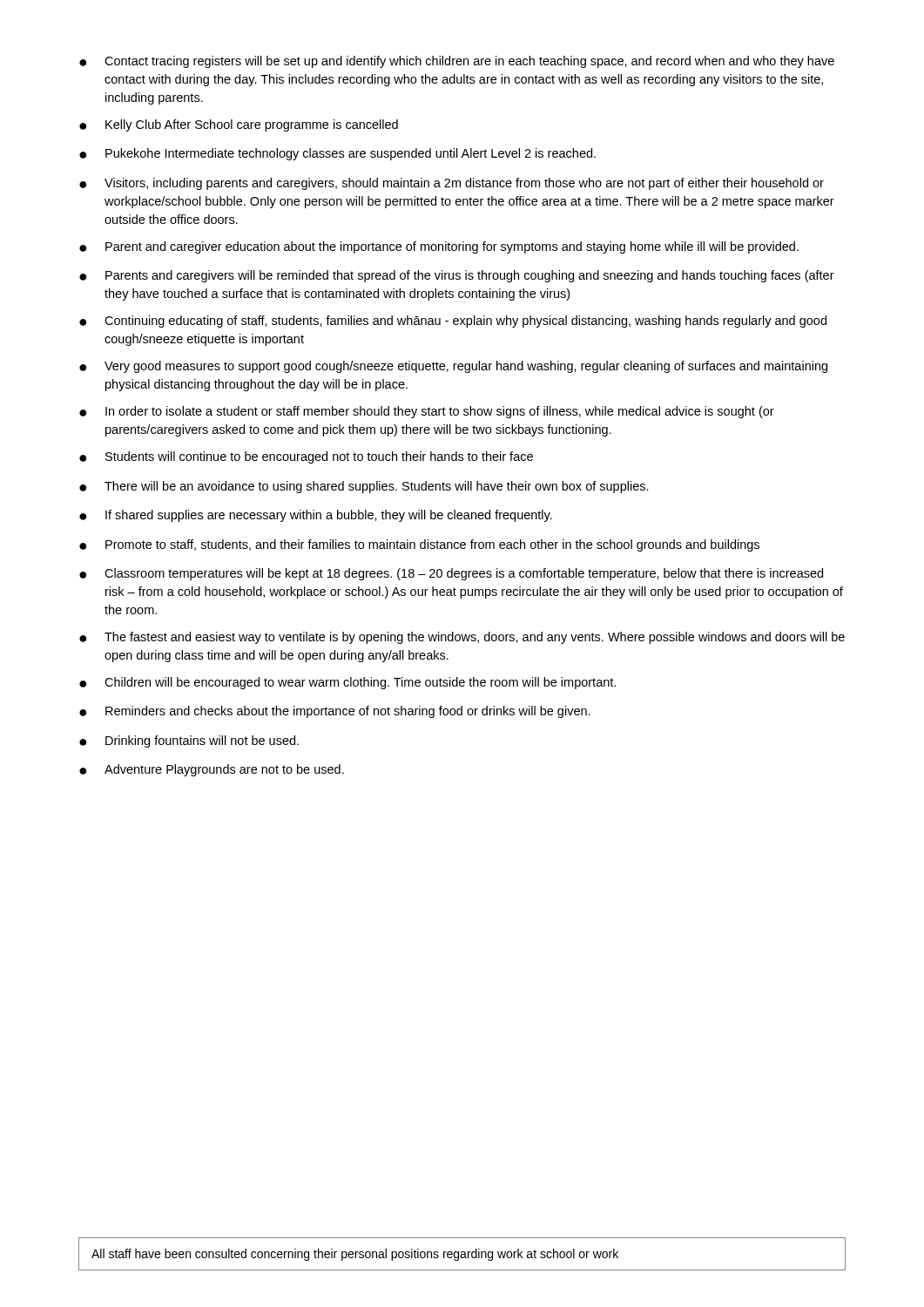The image size is (924, 1307).
Task: Locate the list item that says "● Kelly Club After School care programme"
Action: pos(239,125)
